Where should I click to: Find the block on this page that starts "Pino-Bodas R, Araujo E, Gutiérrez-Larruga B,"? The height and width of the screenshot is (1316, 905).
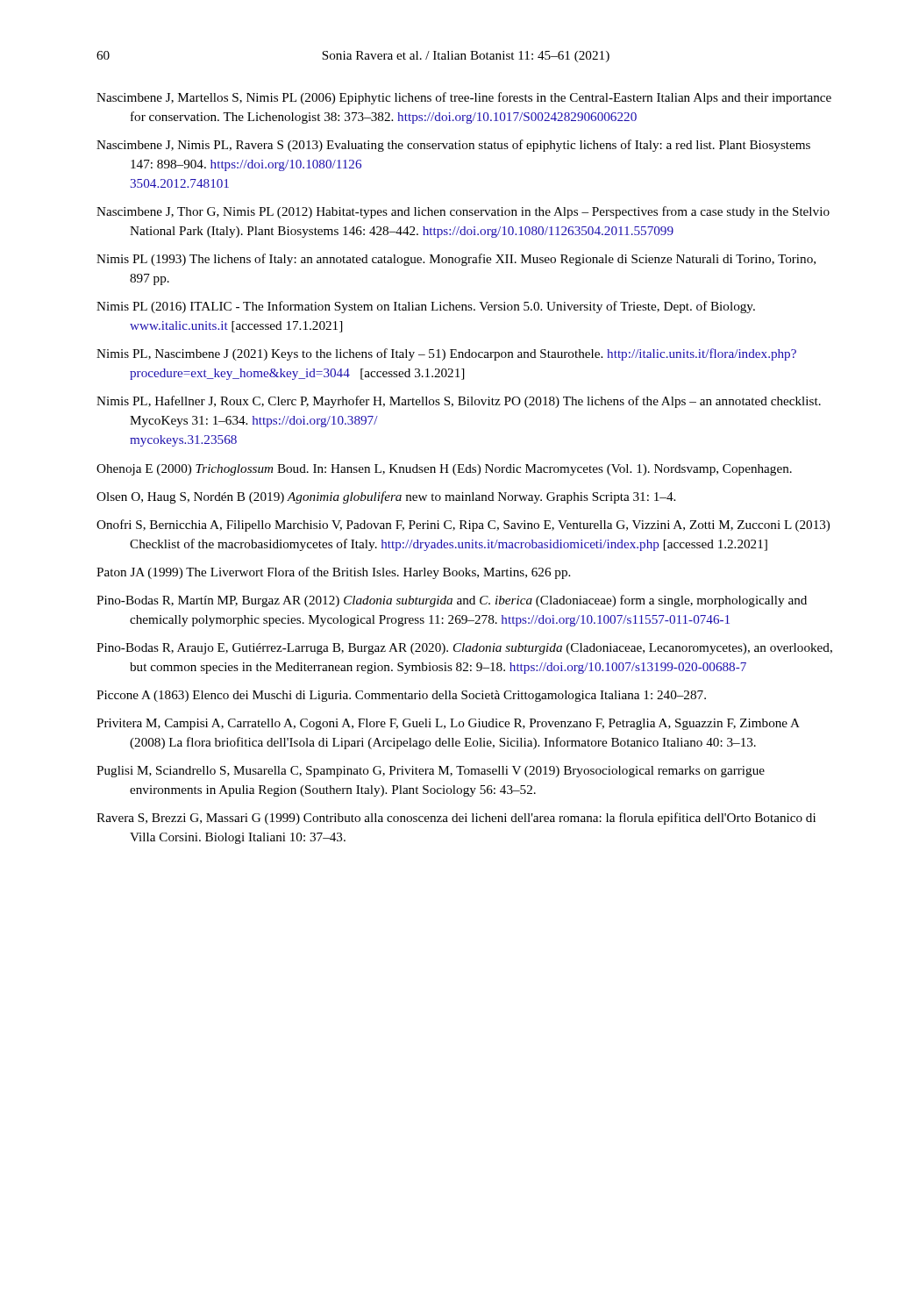pyautogui.click(x=465, y=656)
